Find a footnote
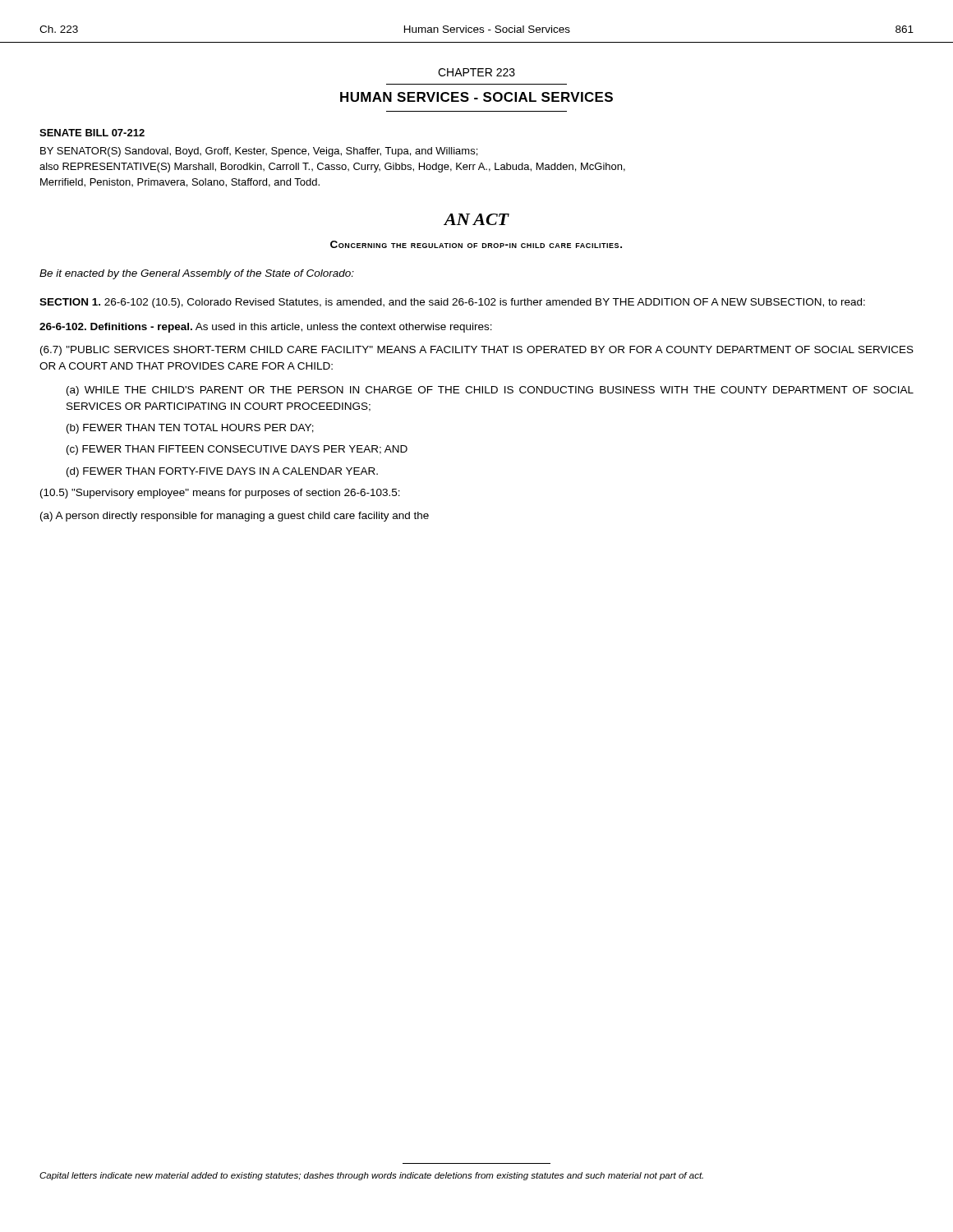Viewport: 953px width, 1232px height. (x=372, y=1176)
